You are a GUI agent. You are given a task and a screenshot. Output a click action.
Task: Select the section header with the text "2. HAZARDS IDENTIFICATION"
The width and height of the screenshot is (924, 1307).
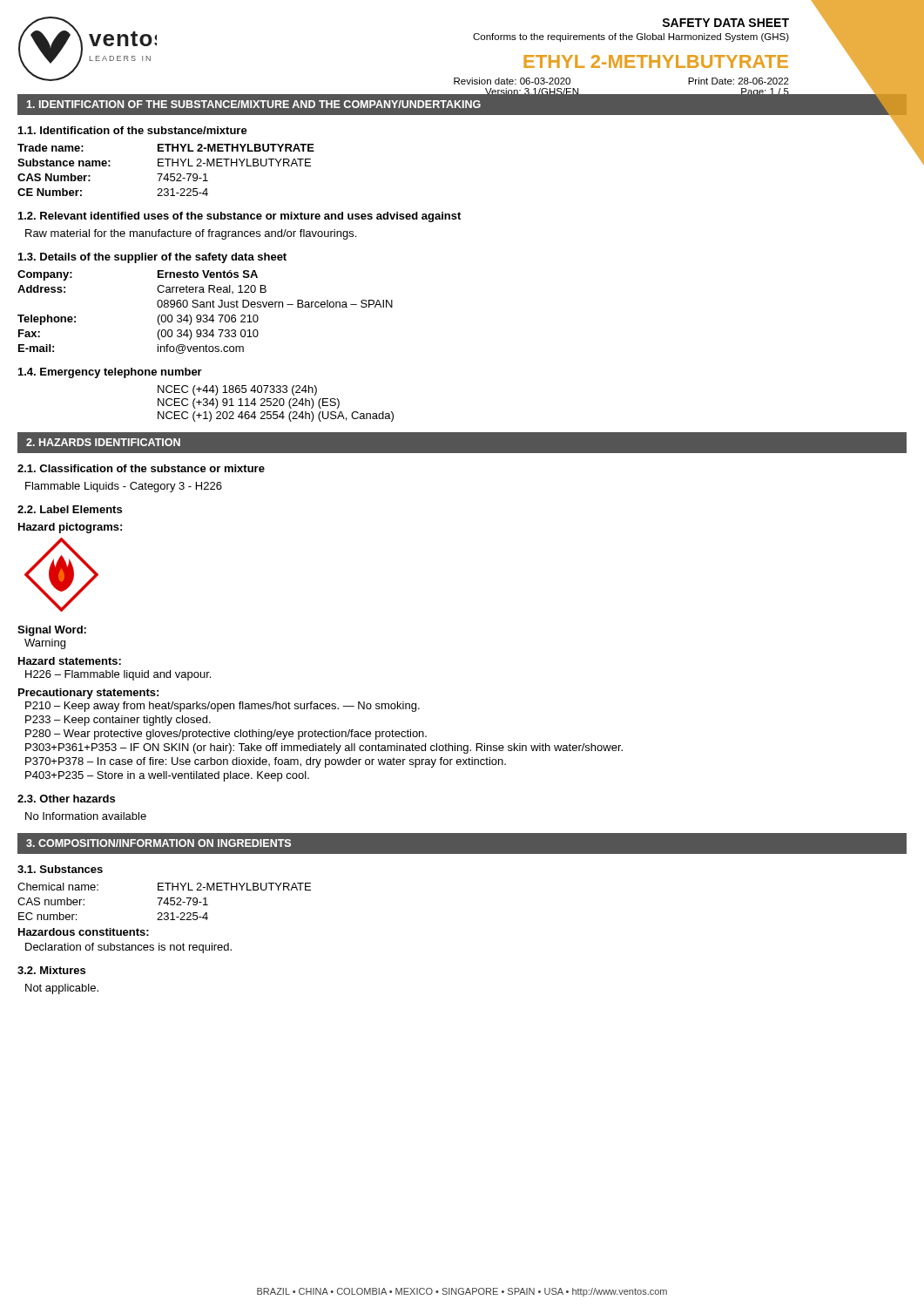point(103,443)
